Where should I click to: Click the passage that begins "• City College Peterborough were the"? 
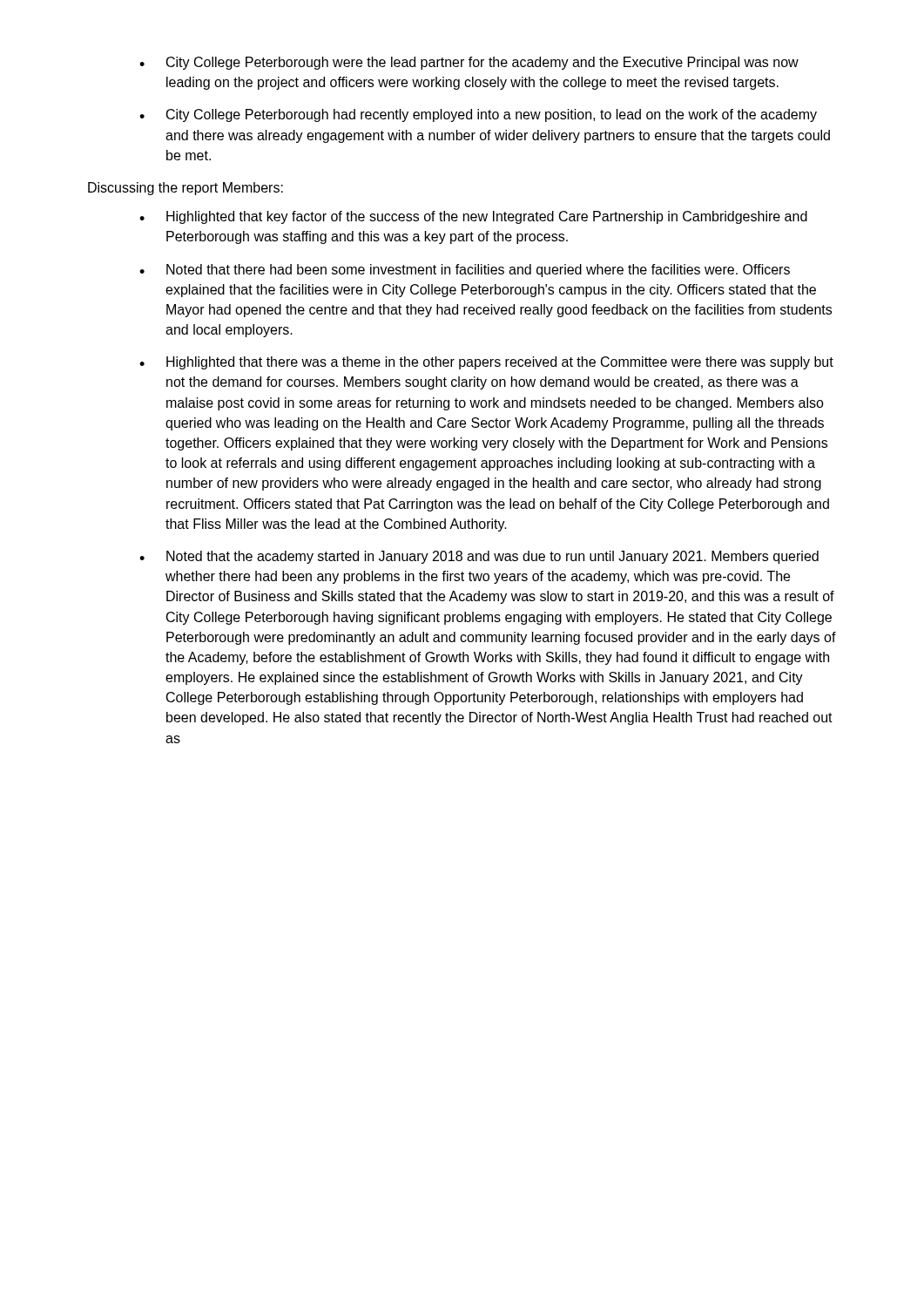[488, 72]
